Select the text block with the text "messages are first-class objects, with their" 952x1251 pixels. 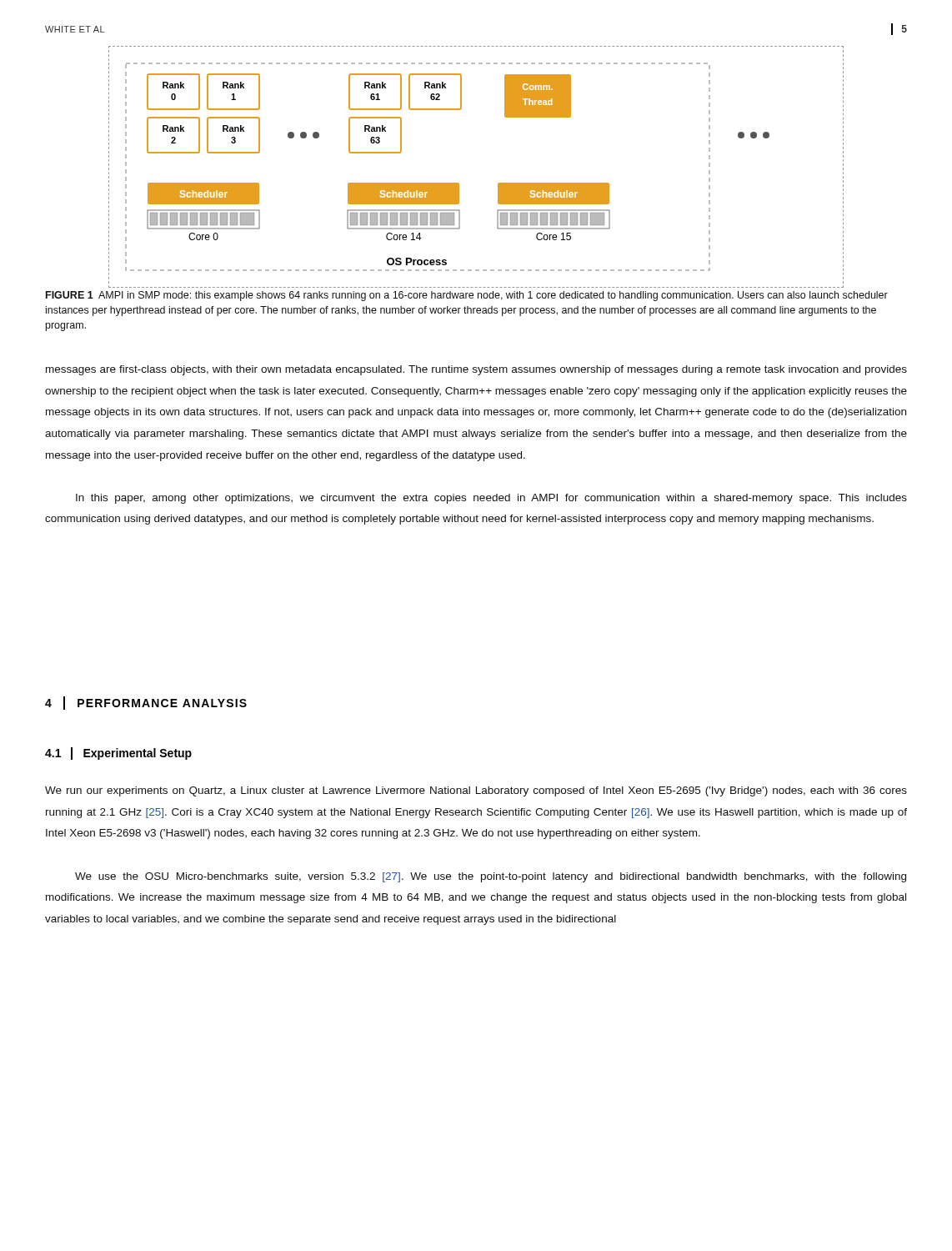pyautogui.click(x=476, y=444)
